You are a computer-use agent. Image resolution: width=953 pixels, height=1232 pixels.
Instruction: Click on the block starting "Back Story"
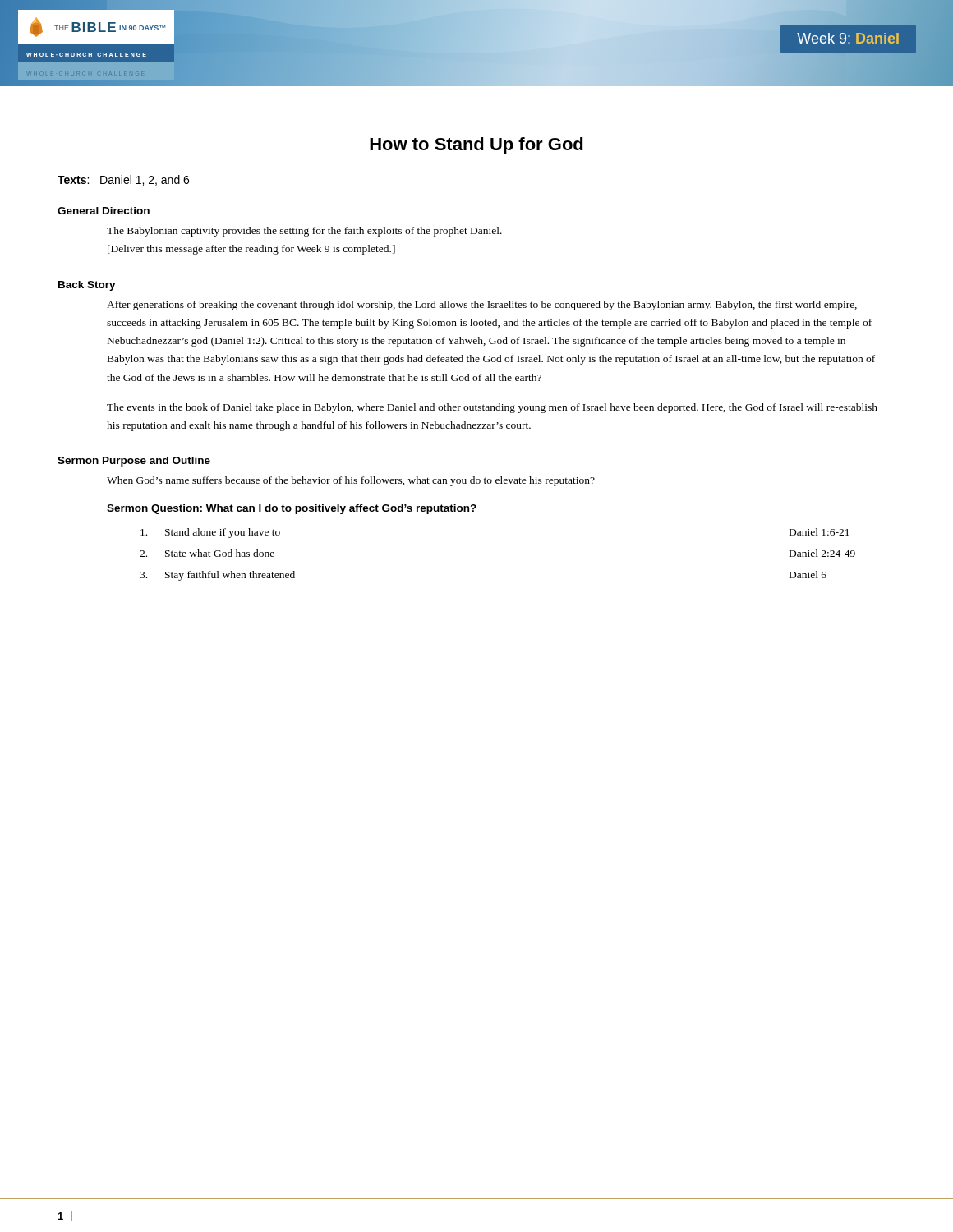[86, 284]
